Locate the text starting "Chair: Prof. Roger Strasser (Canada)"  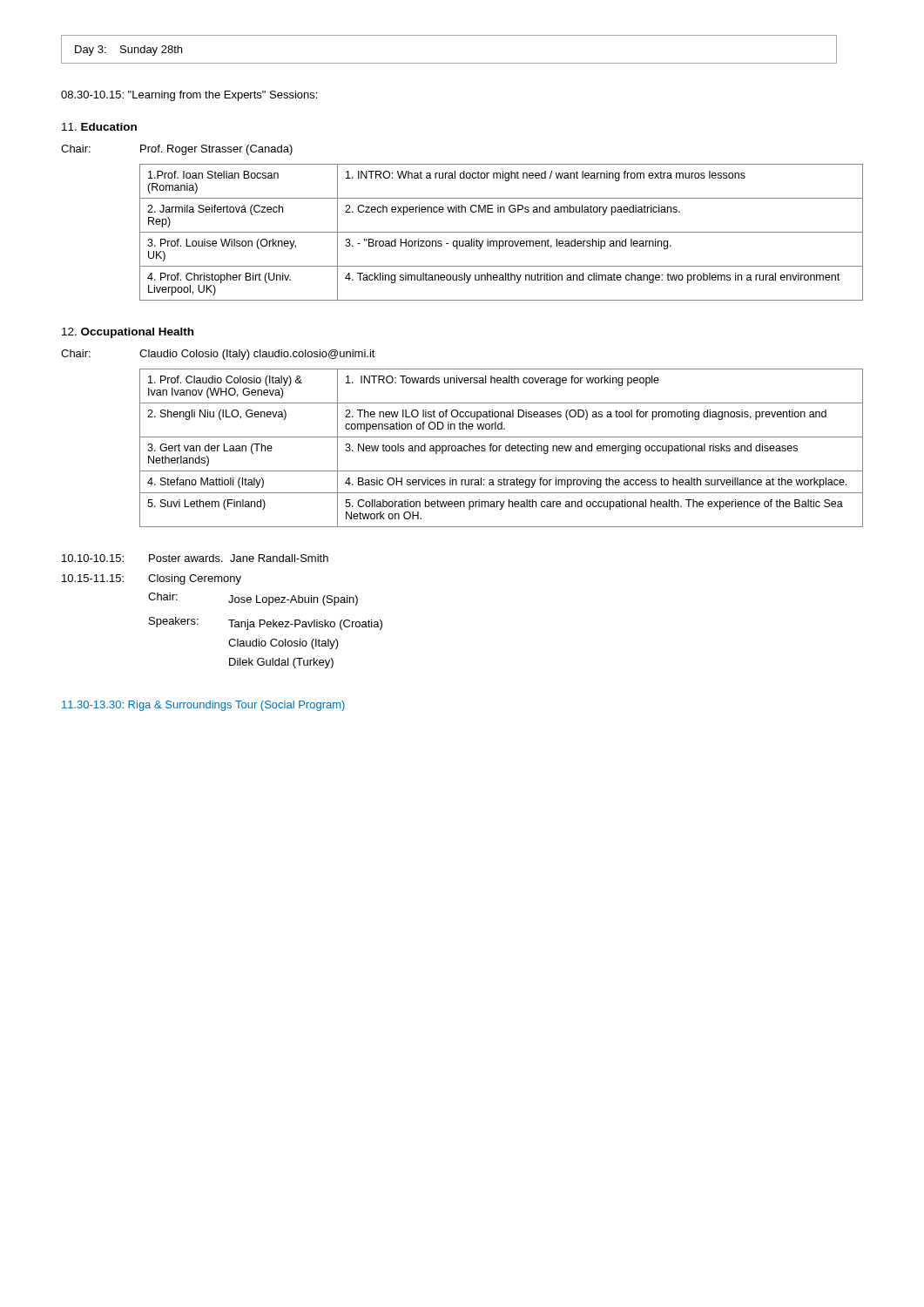click(x=177, y=149)
